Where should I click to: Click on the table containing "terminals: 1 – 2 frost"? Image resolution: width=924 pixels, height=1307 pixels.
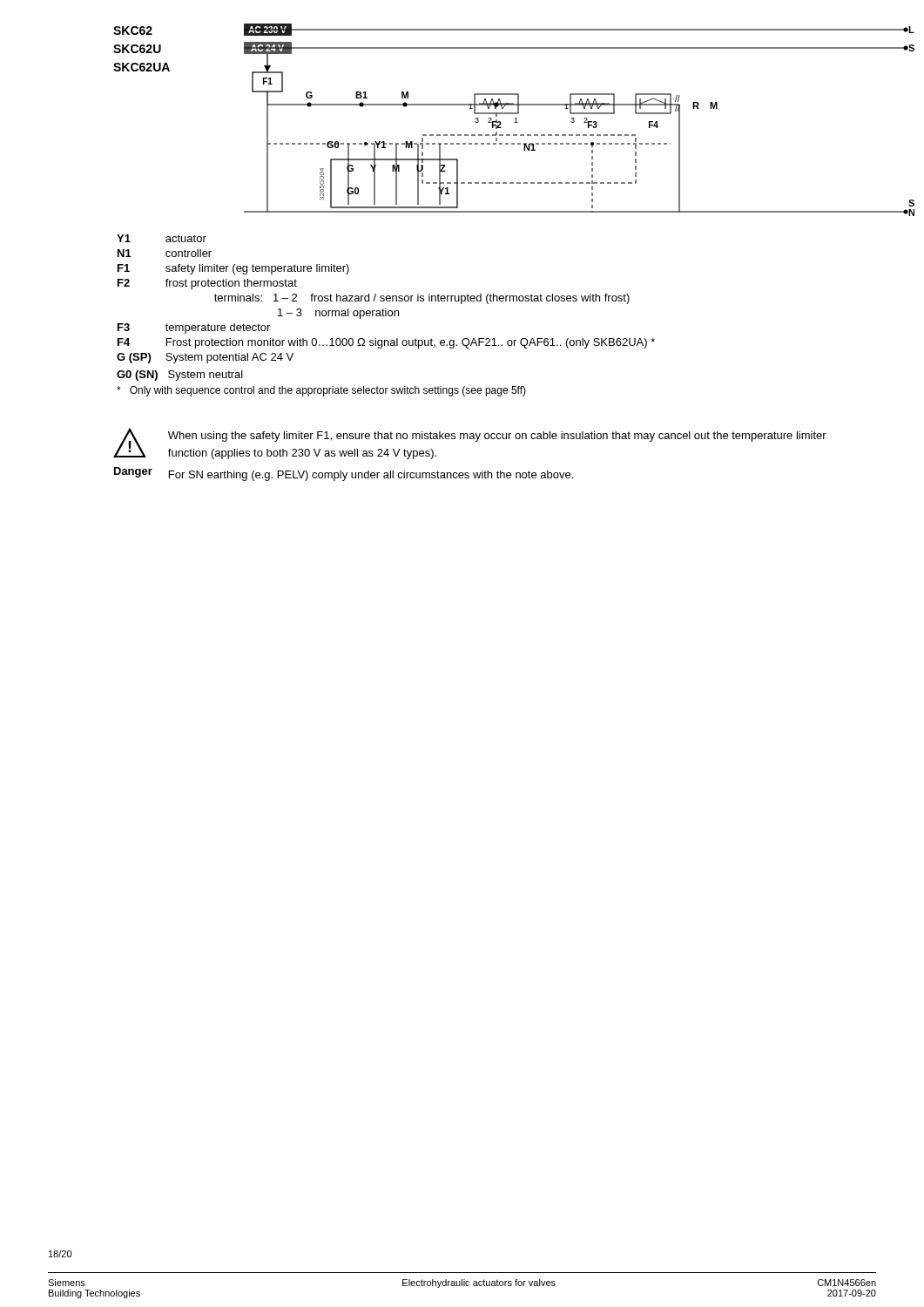point(470,314)
